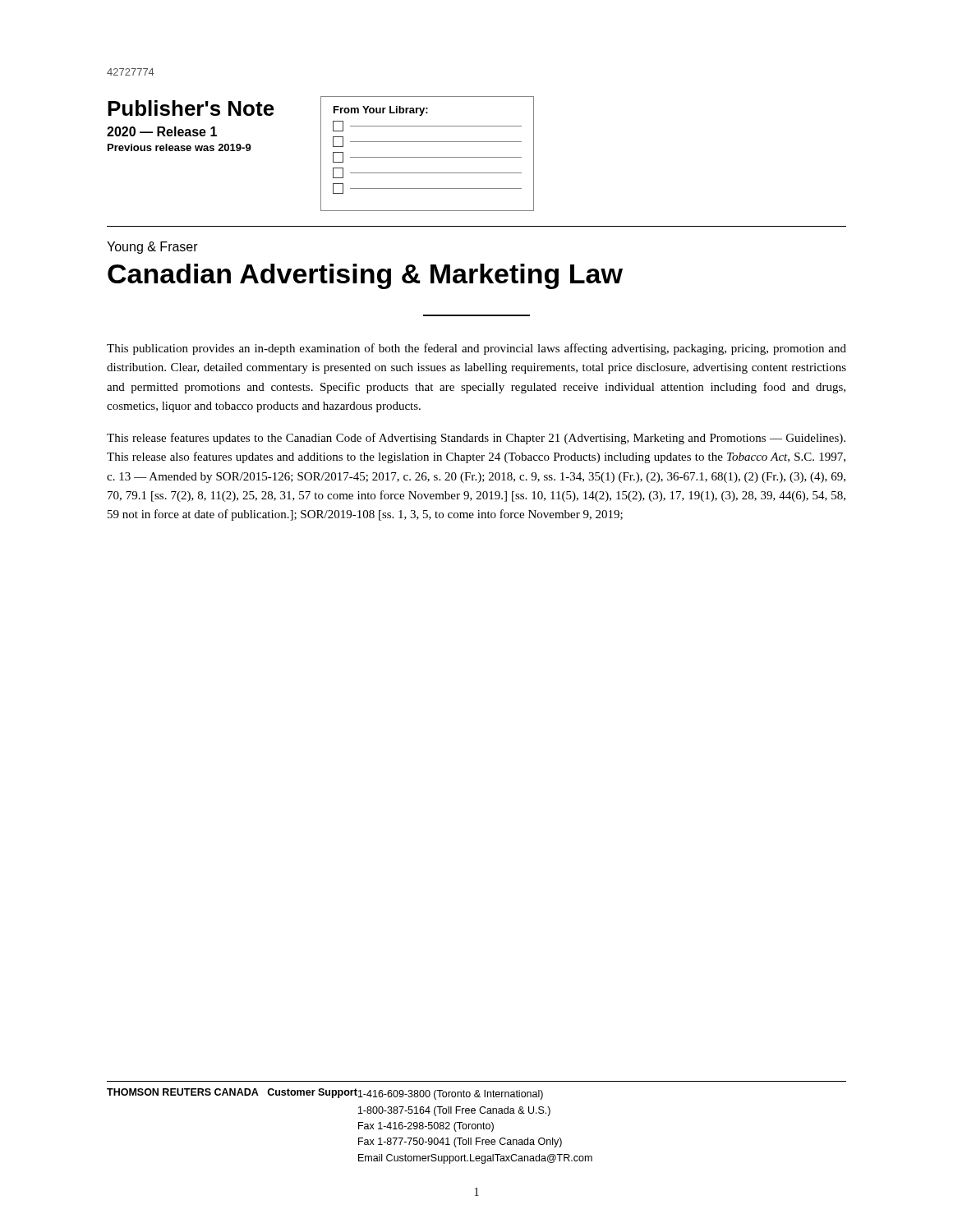Locate the table with the text "From Your Library:"
This screenshot has height=1232, width=953.
click(427, 154)
